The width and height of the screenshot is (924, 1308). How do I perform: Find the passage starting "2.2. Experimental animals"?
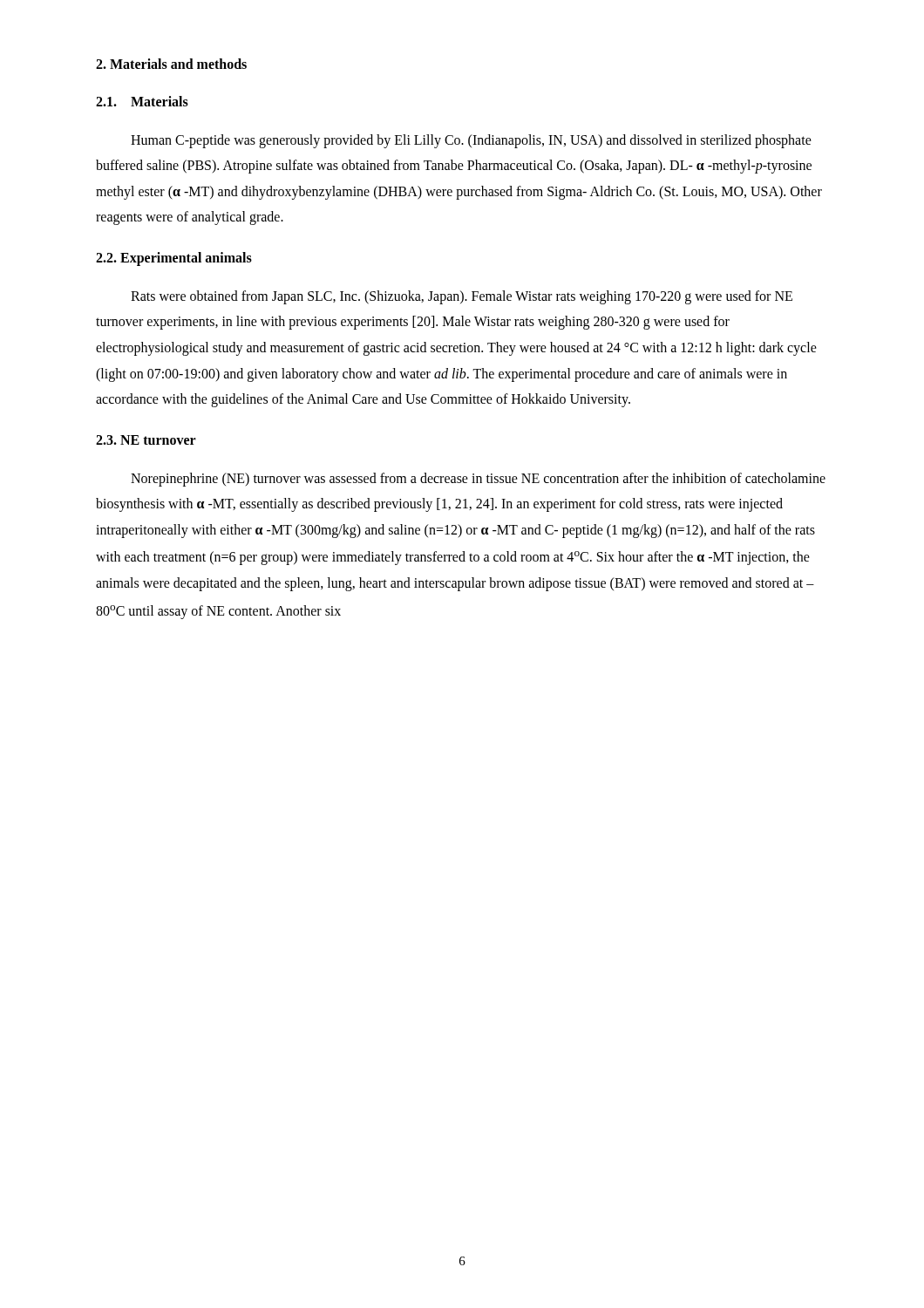[174, 258]
